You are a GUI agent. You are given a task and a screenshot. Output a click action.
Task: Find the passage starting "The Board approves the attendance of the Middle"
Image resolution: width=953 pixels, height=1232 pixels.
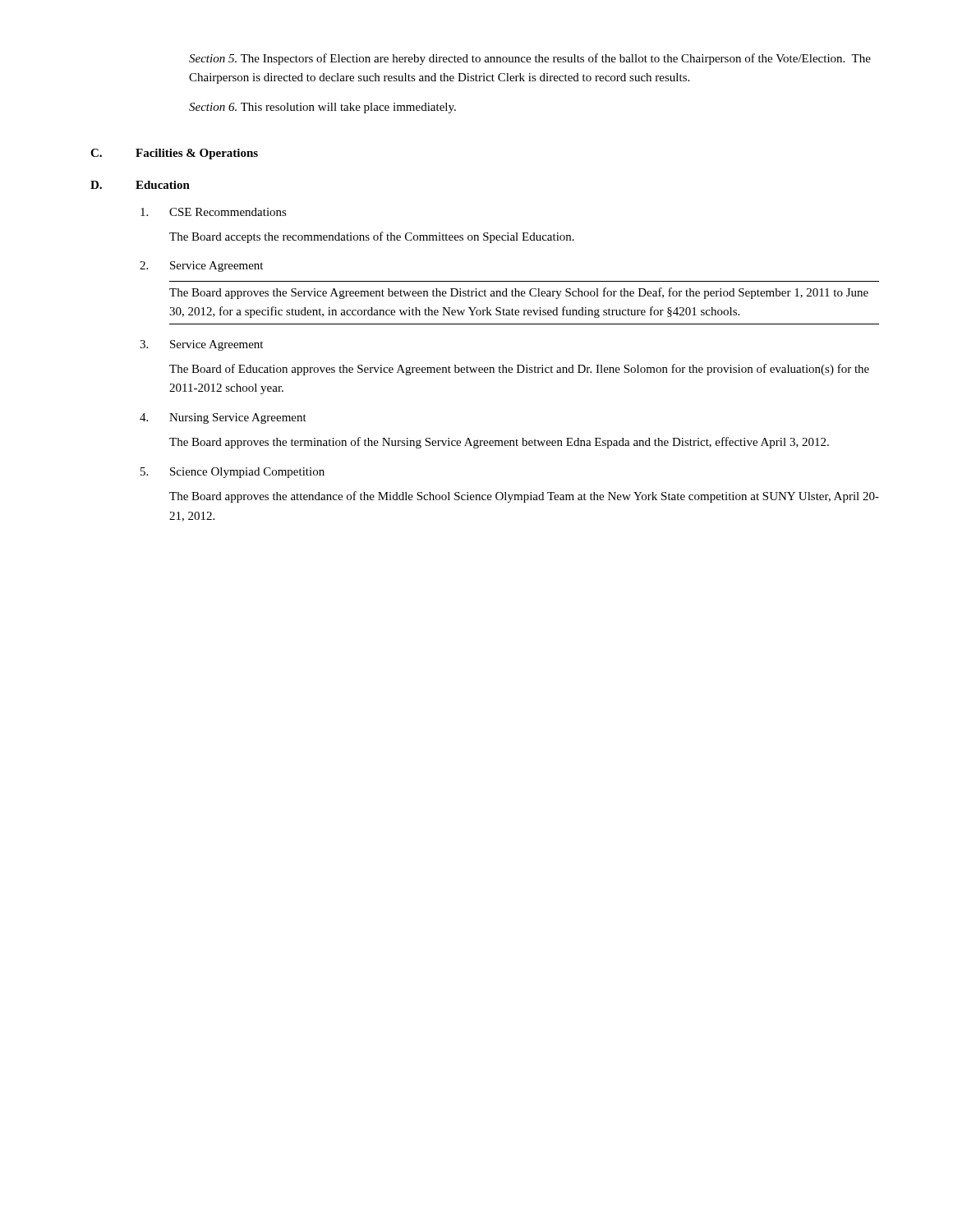click(x=524, y=506)
